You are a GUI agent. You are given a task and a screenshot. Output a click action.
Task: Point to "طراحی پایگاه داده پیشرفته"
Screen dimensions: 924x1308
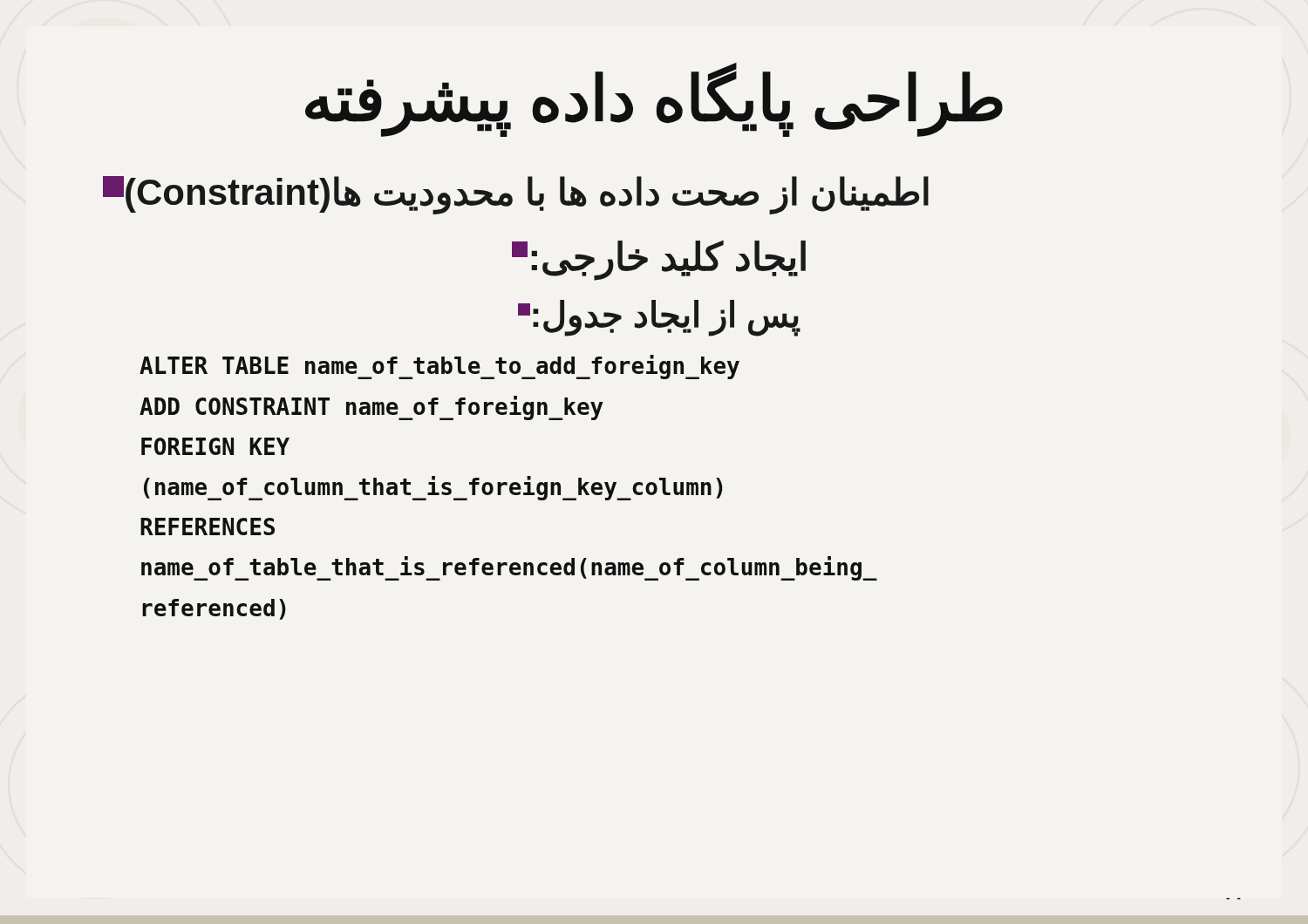(x=654, y=98)
